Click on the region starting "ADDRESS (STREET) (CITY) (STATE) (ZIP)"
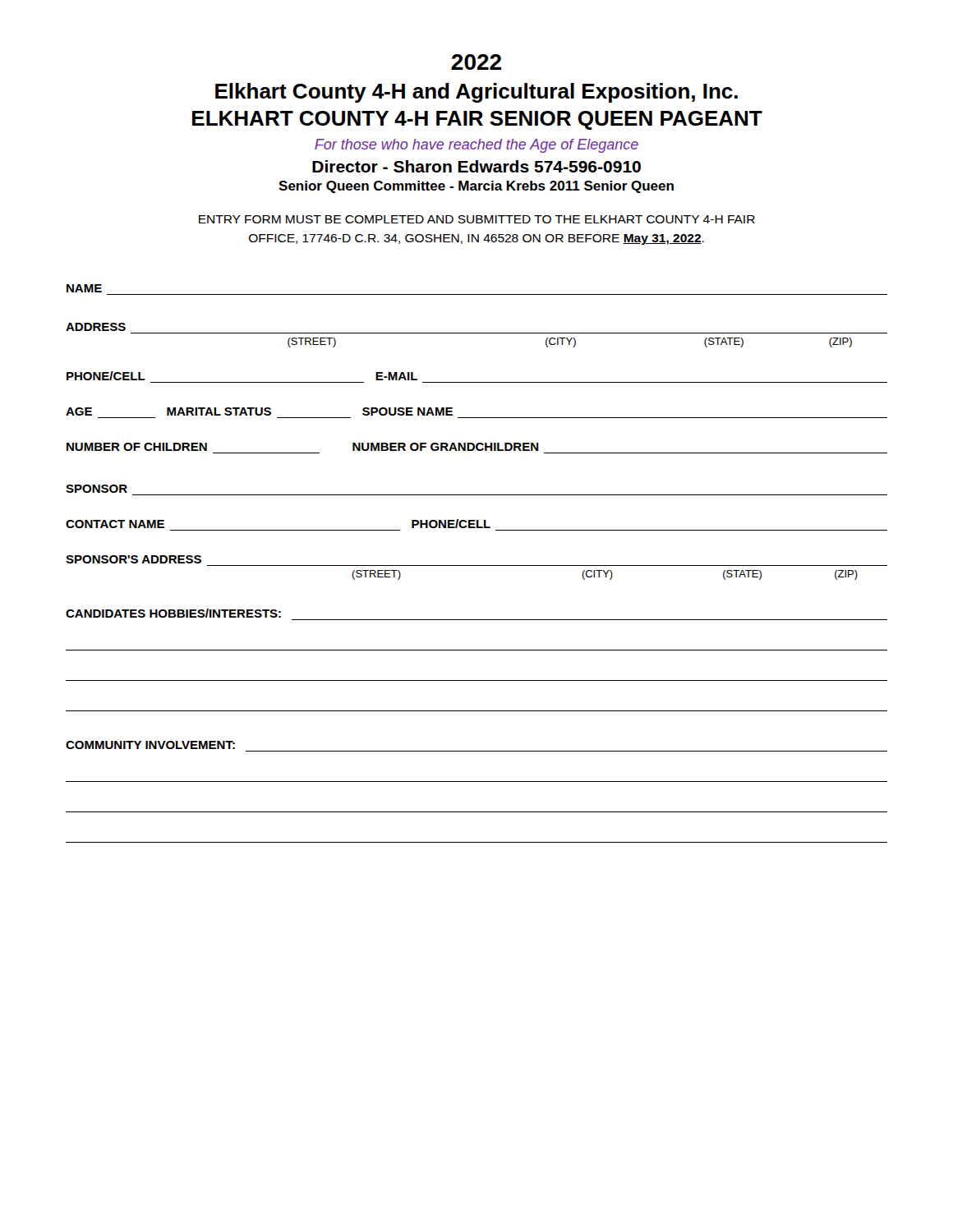This screenshot has width=953, height=1232. click(476, 331)
